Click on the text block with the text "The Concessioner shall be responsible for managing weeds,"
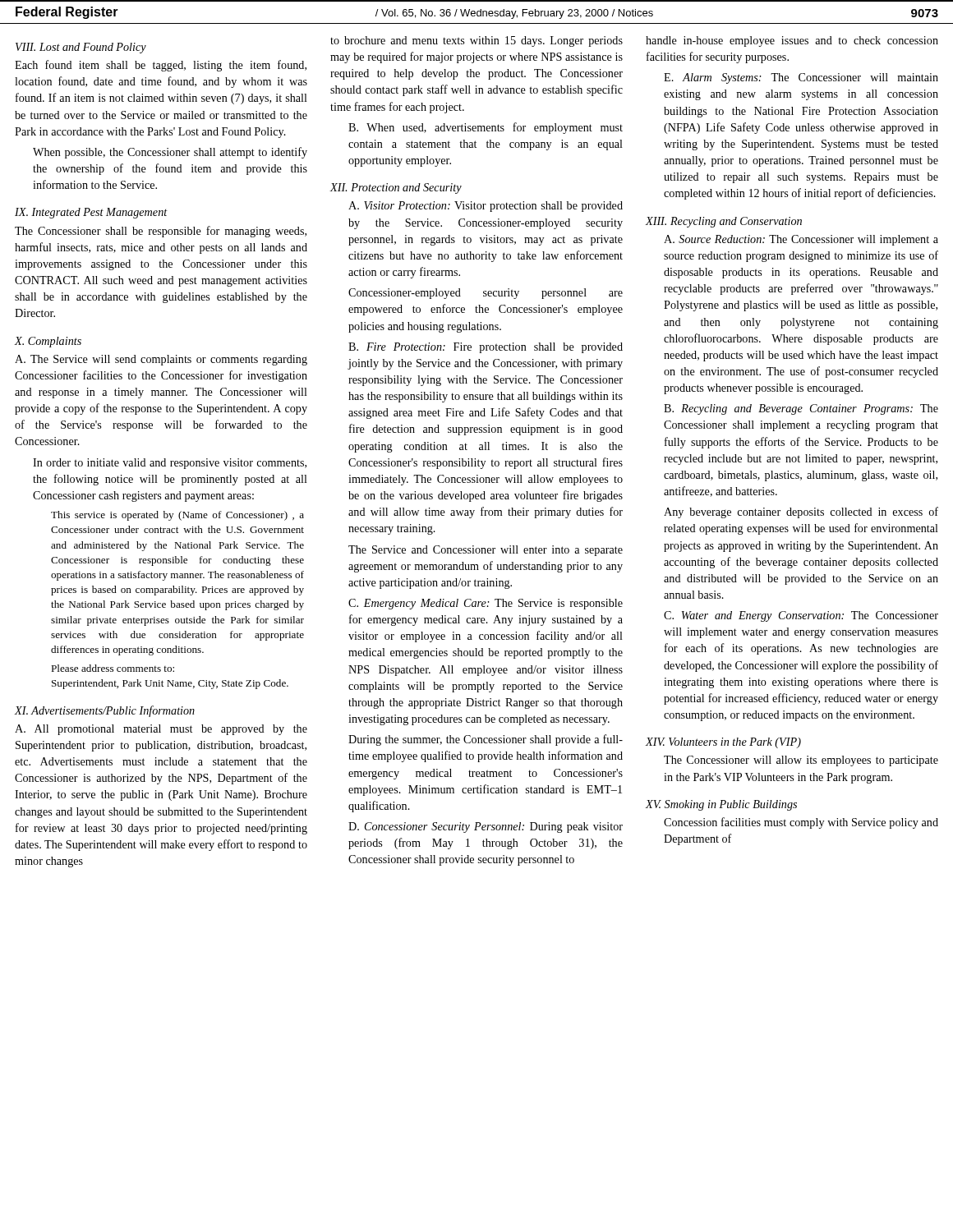953x1232 pixels. 161,272
